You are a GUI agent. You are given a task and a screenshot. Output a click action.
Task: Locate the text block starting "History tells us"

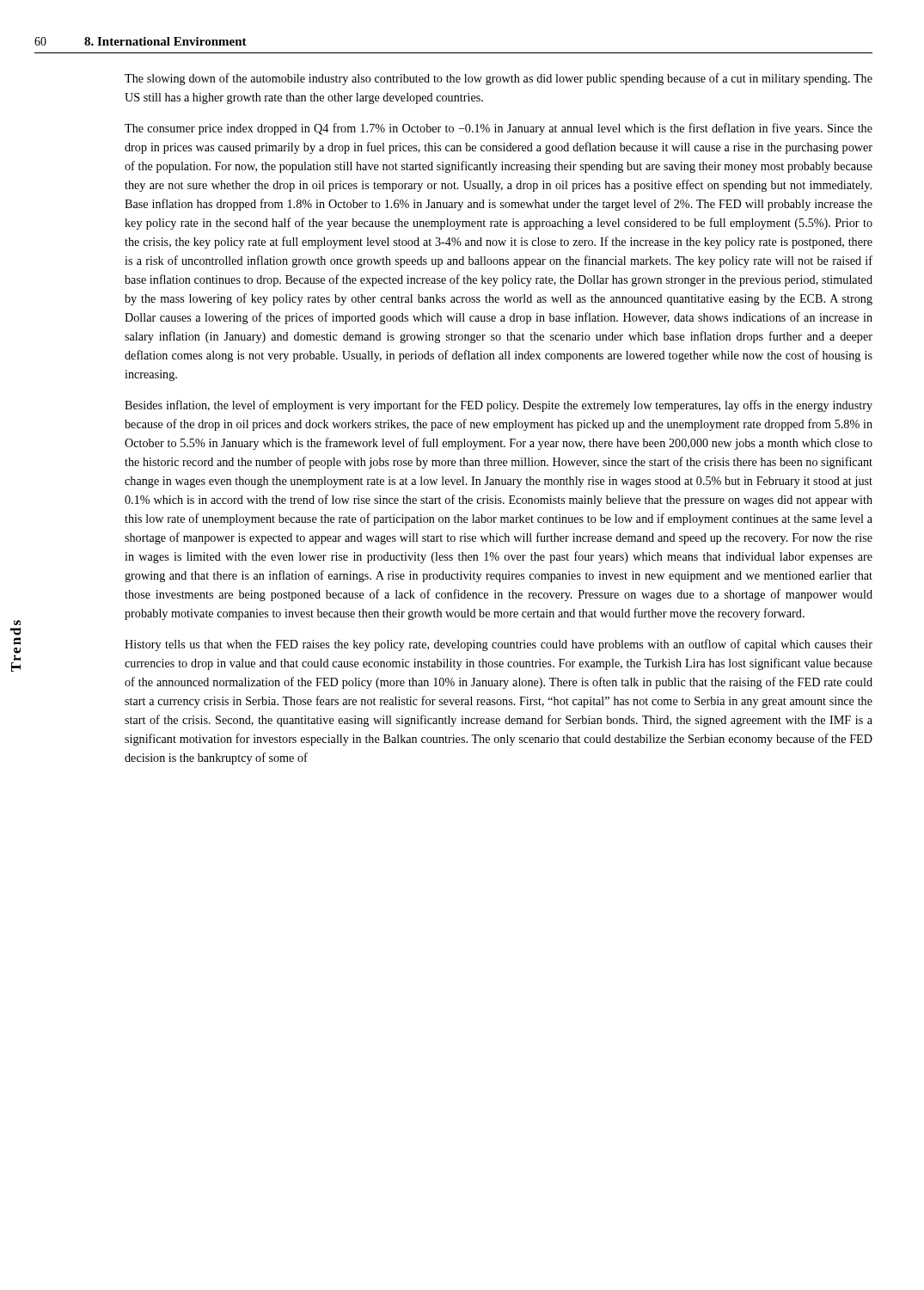499,701
